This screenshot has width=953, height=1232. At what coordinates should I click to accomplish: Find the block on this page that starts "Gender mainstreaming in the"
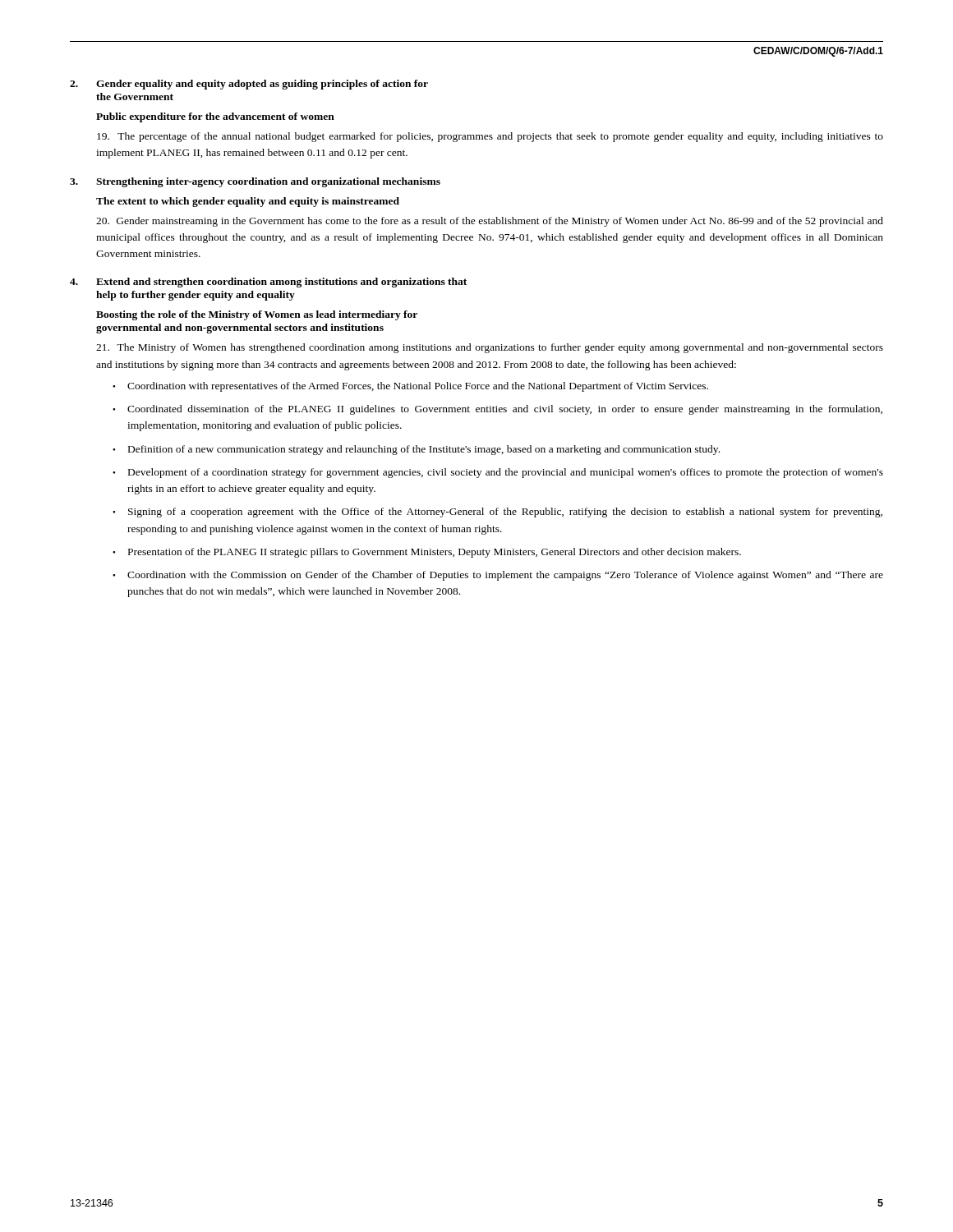click(x=490, y=237)
